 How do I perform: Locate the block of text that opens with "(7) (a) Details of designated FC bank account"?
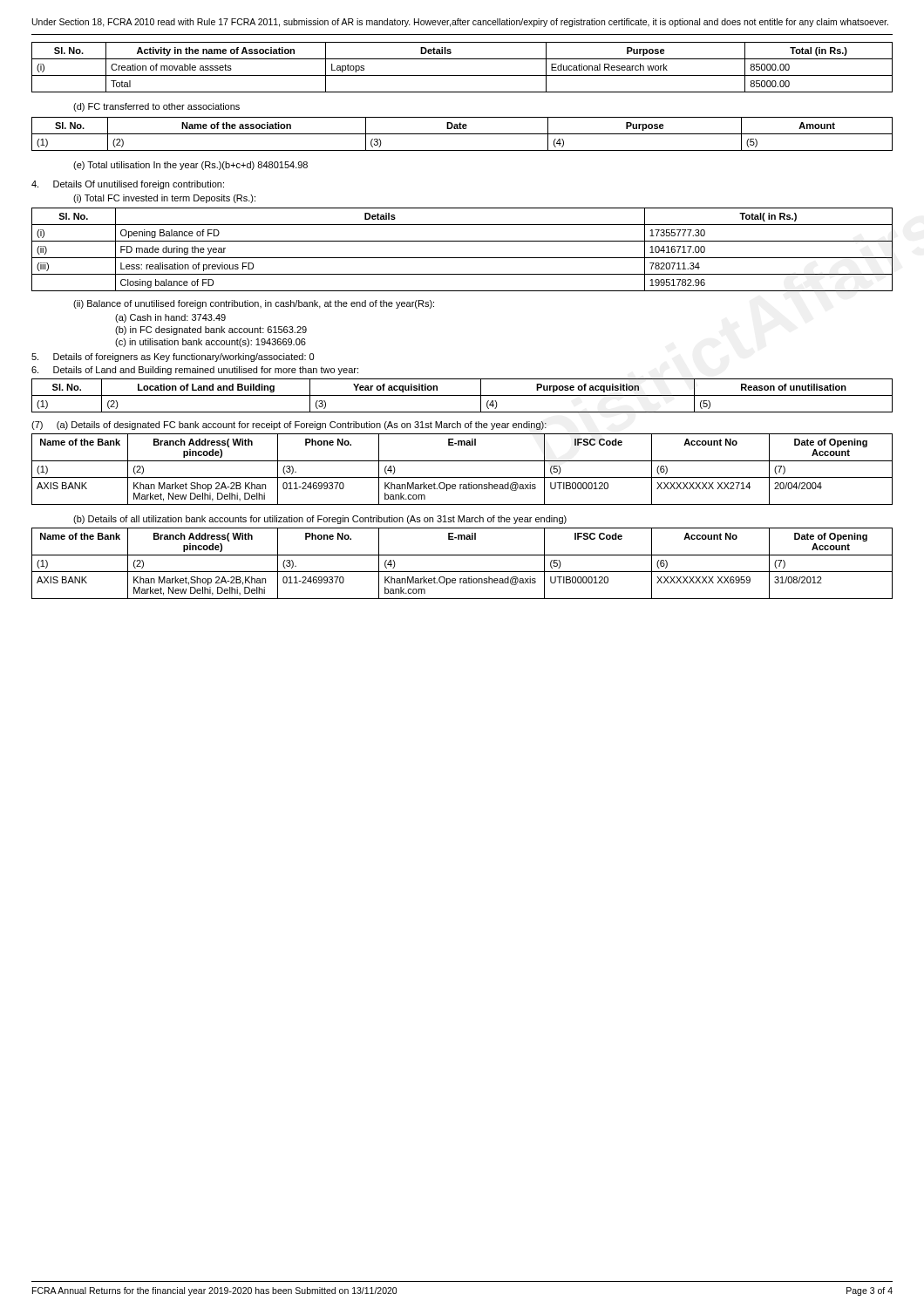coord(289,424)
